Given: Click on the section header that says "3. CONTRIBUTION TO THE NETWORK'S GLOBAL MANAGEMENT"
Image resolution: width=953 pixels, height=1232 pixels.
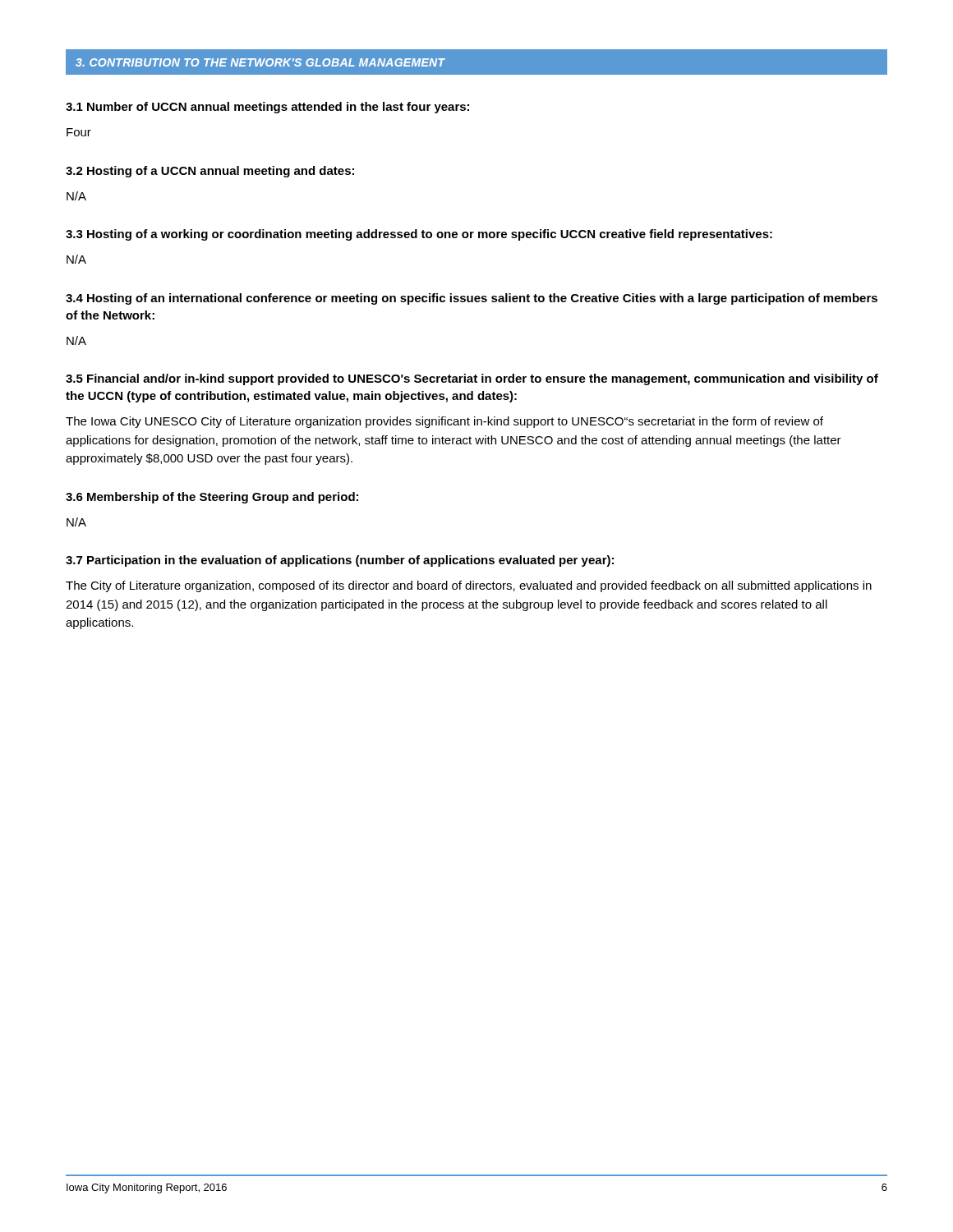Looking at the screenshot, I should coord(260,62).
